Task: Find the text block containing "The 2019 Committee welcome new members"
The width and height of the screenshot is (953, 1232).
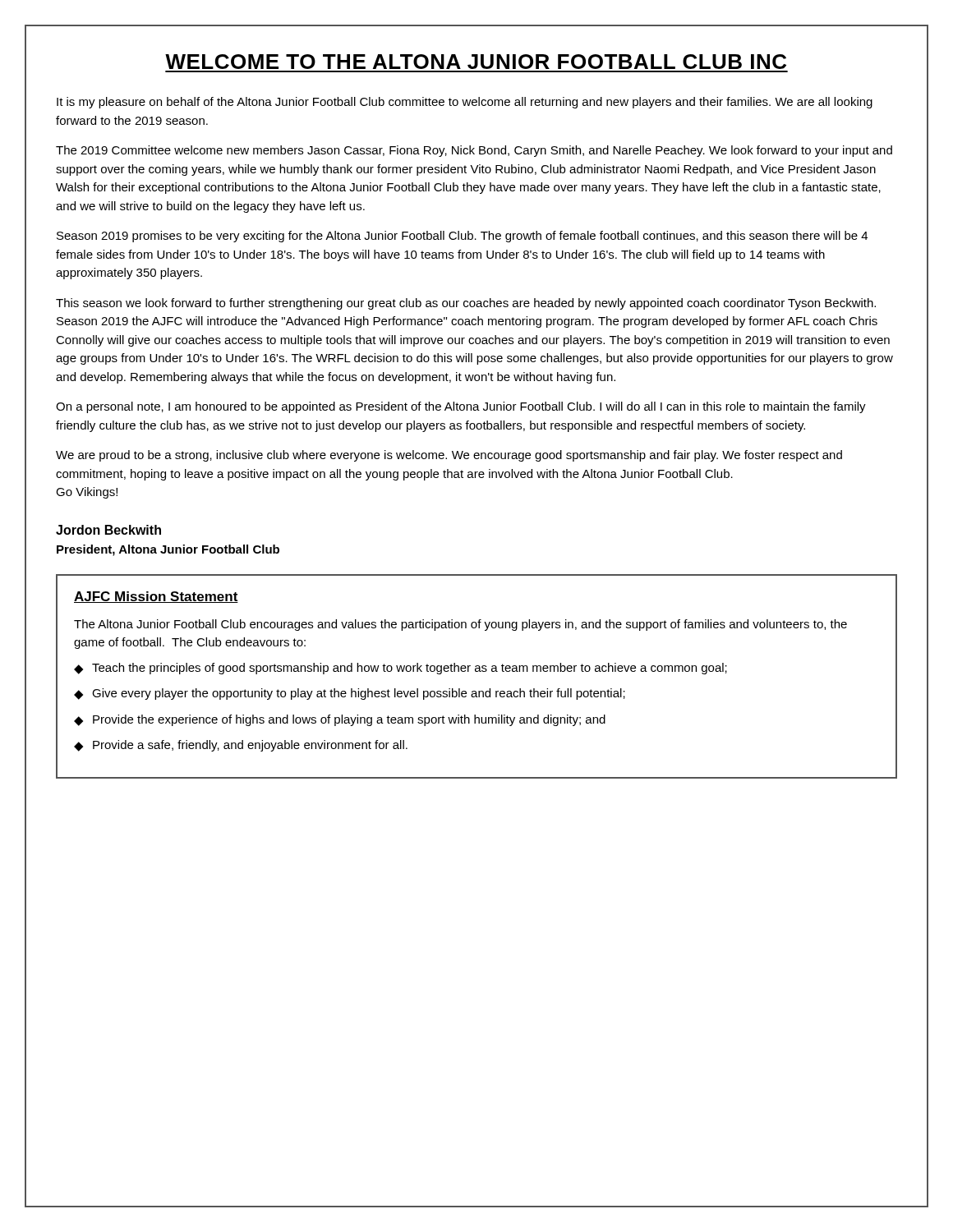Action: coord(474,178)
